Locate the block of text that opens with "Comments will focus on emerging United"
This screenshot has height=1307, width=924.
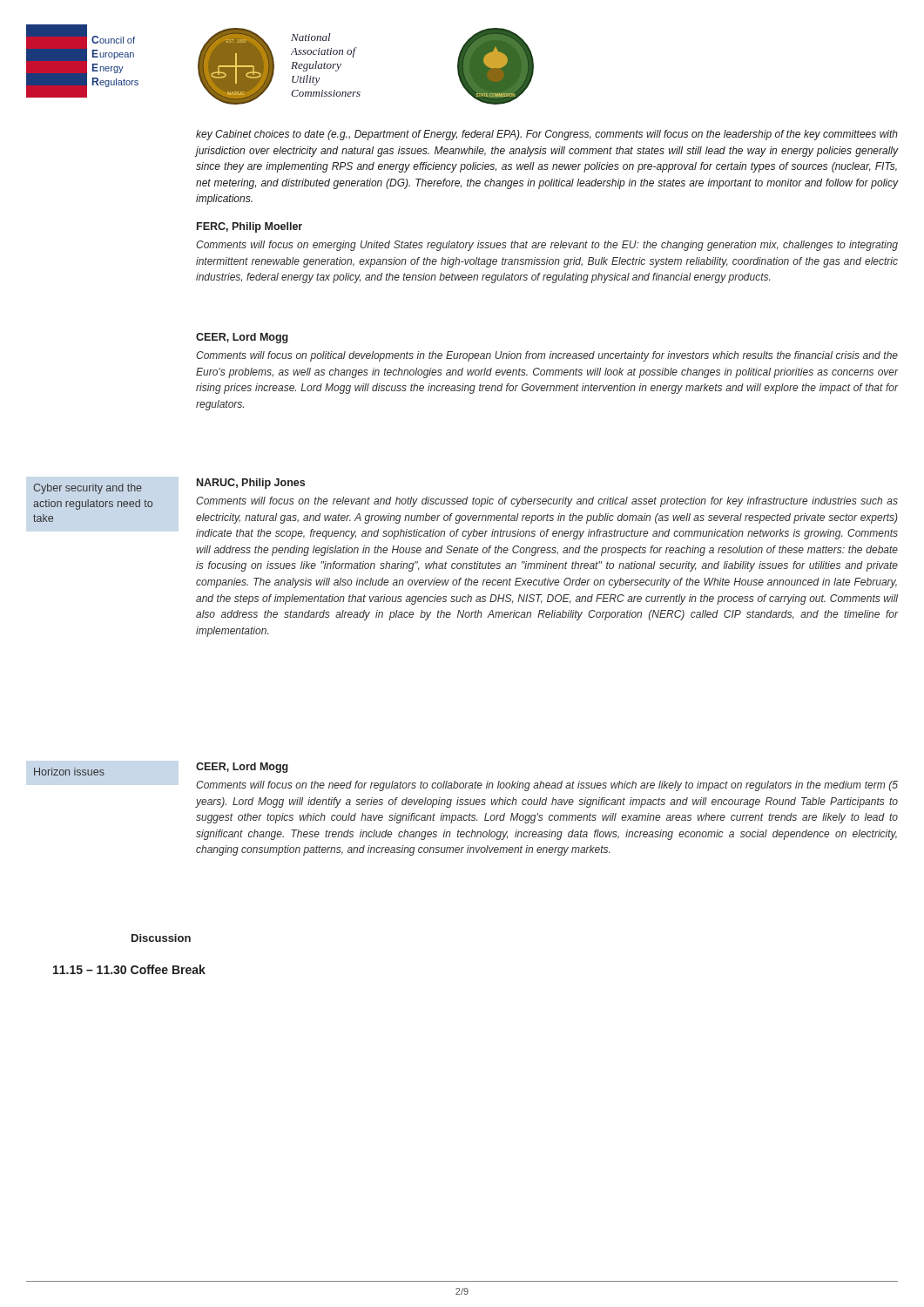[547, 261]
